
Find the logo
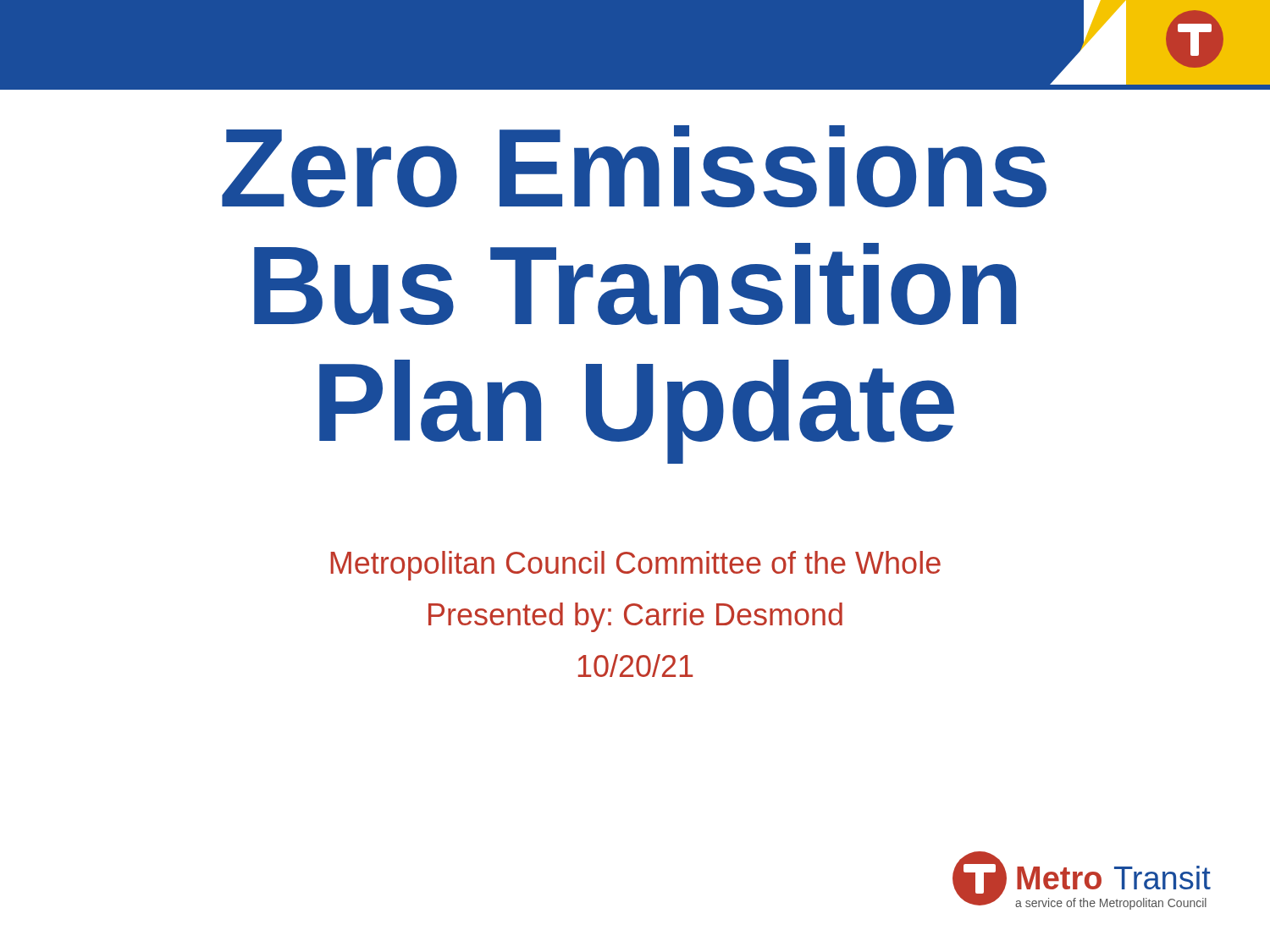click(x=1088, y=887)
